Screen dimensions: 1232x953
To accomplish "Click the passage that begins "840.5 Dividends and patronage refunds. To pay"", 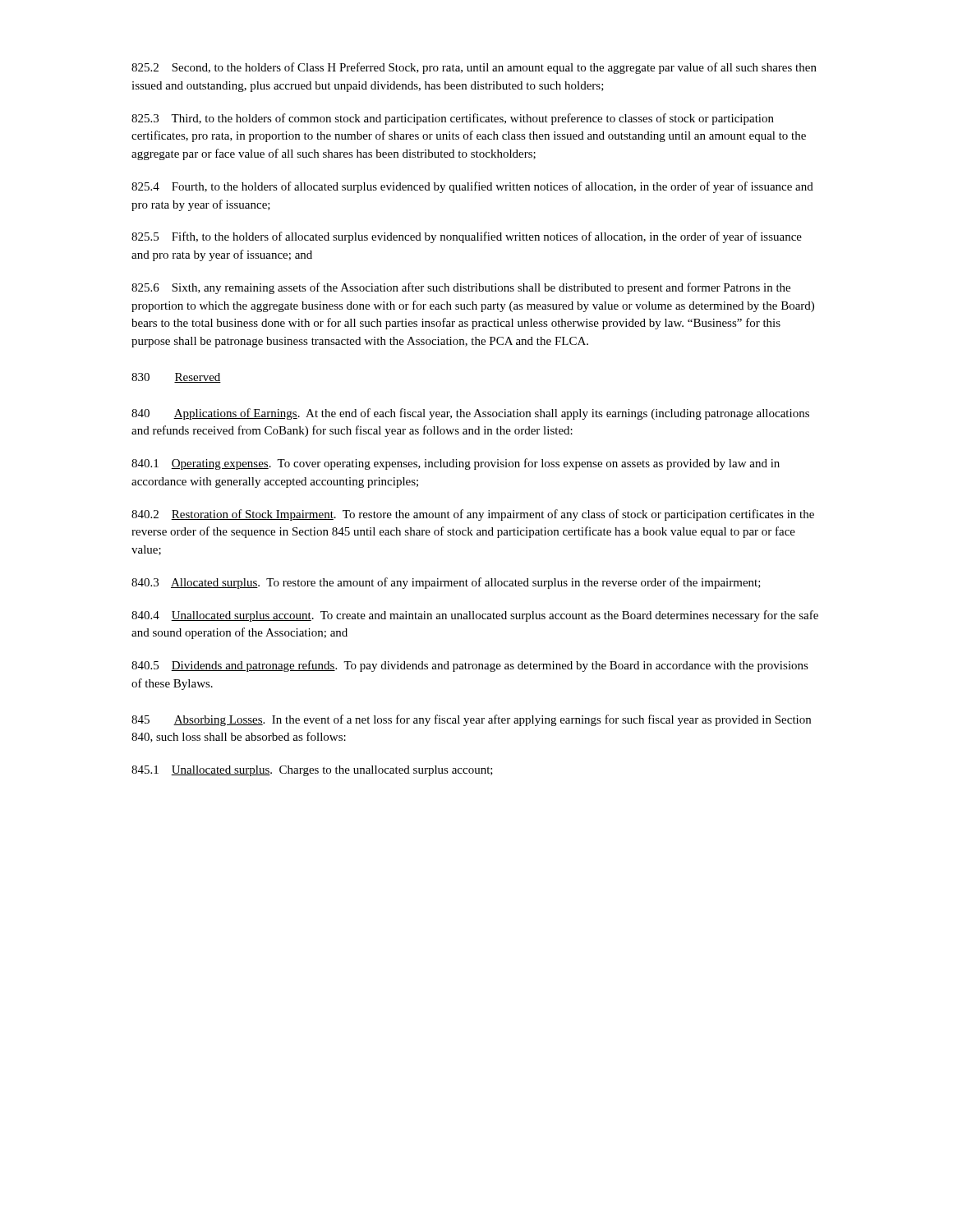I will (x=470, y=674).
